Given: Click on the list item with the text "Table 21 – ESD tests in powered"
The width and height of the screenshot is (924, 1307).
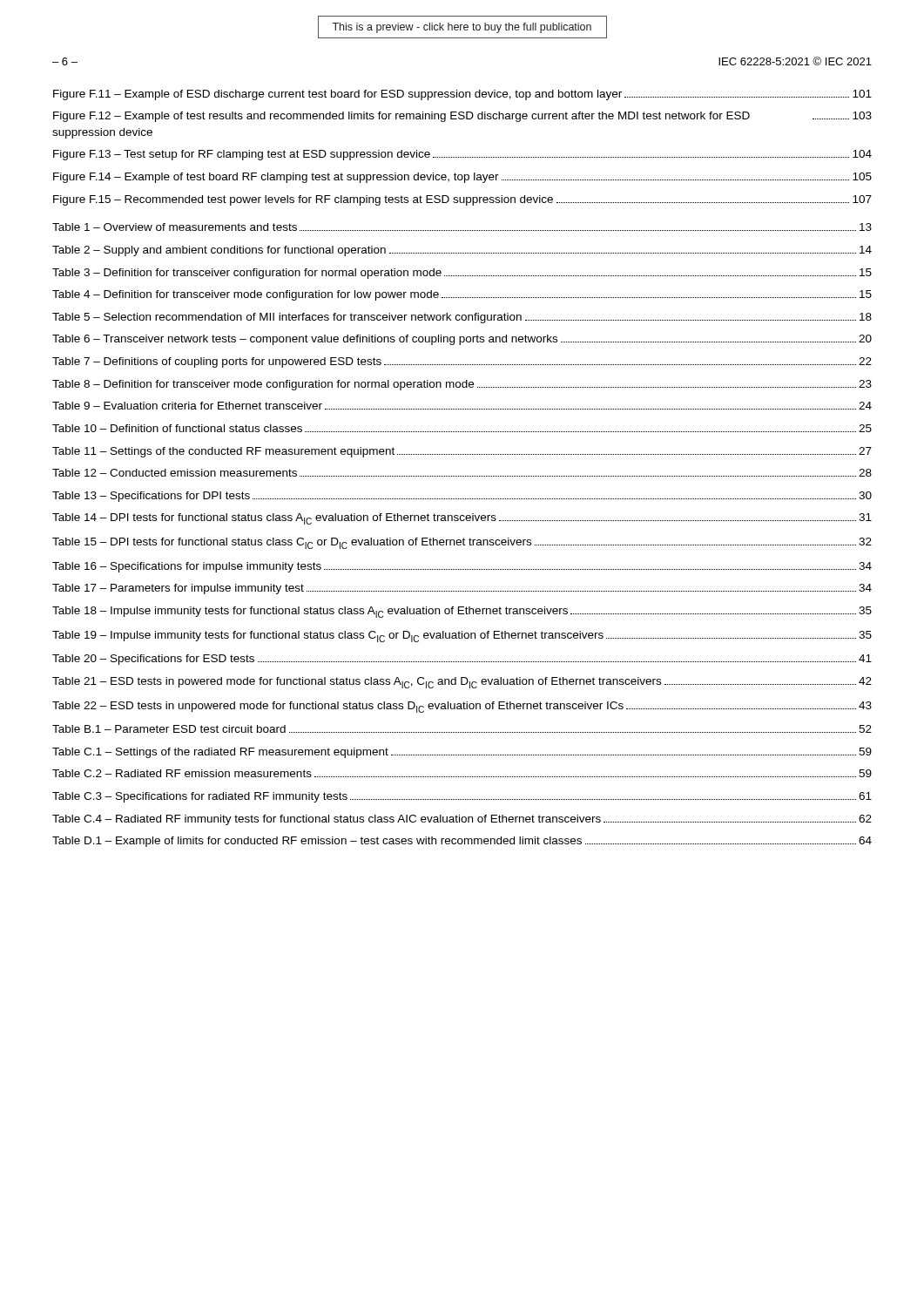Looking at the screenshot, I should point(462,682).
